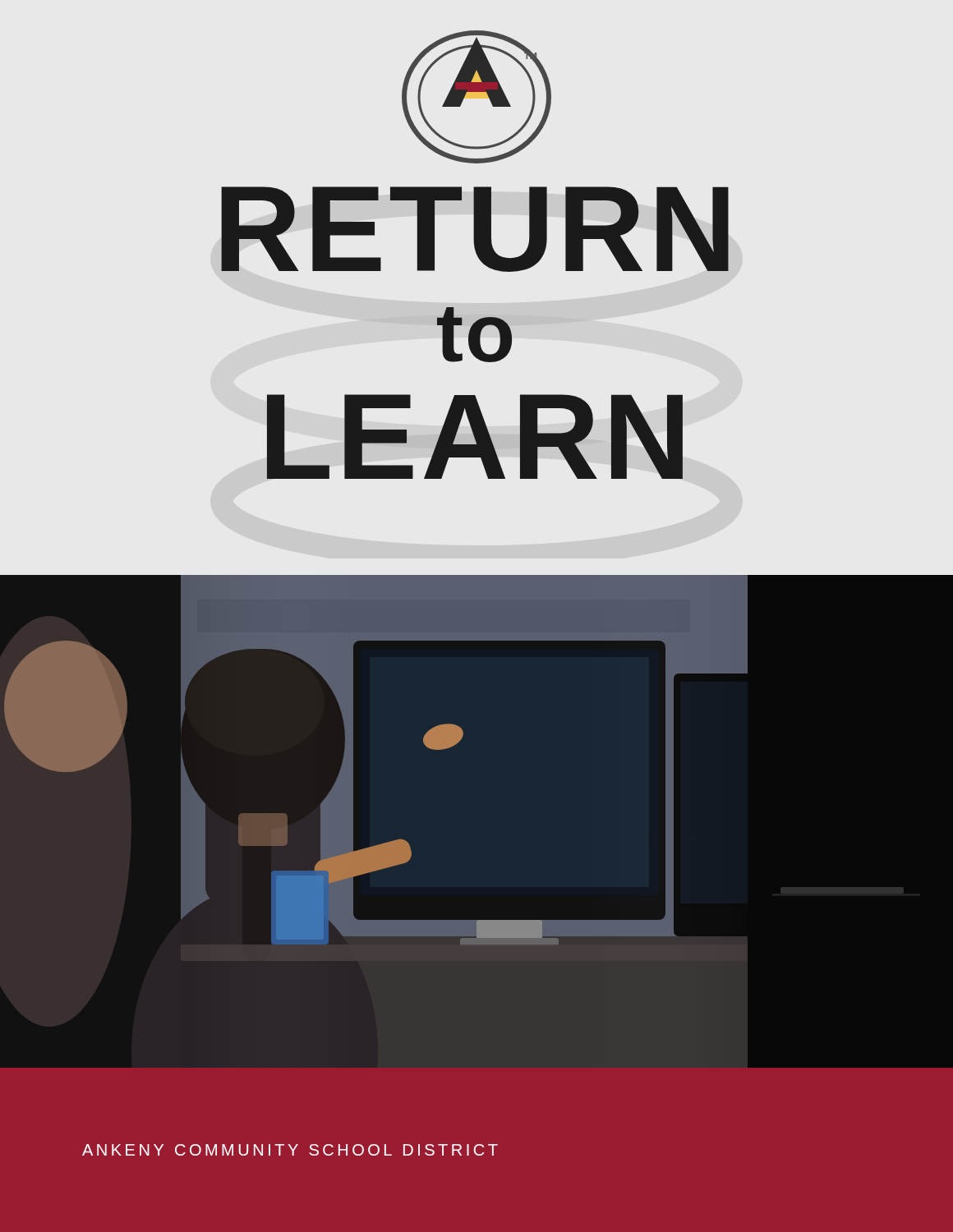Locate the photo
The width and height of the screenshot is (953, 1232).
[x=476, y=821]
